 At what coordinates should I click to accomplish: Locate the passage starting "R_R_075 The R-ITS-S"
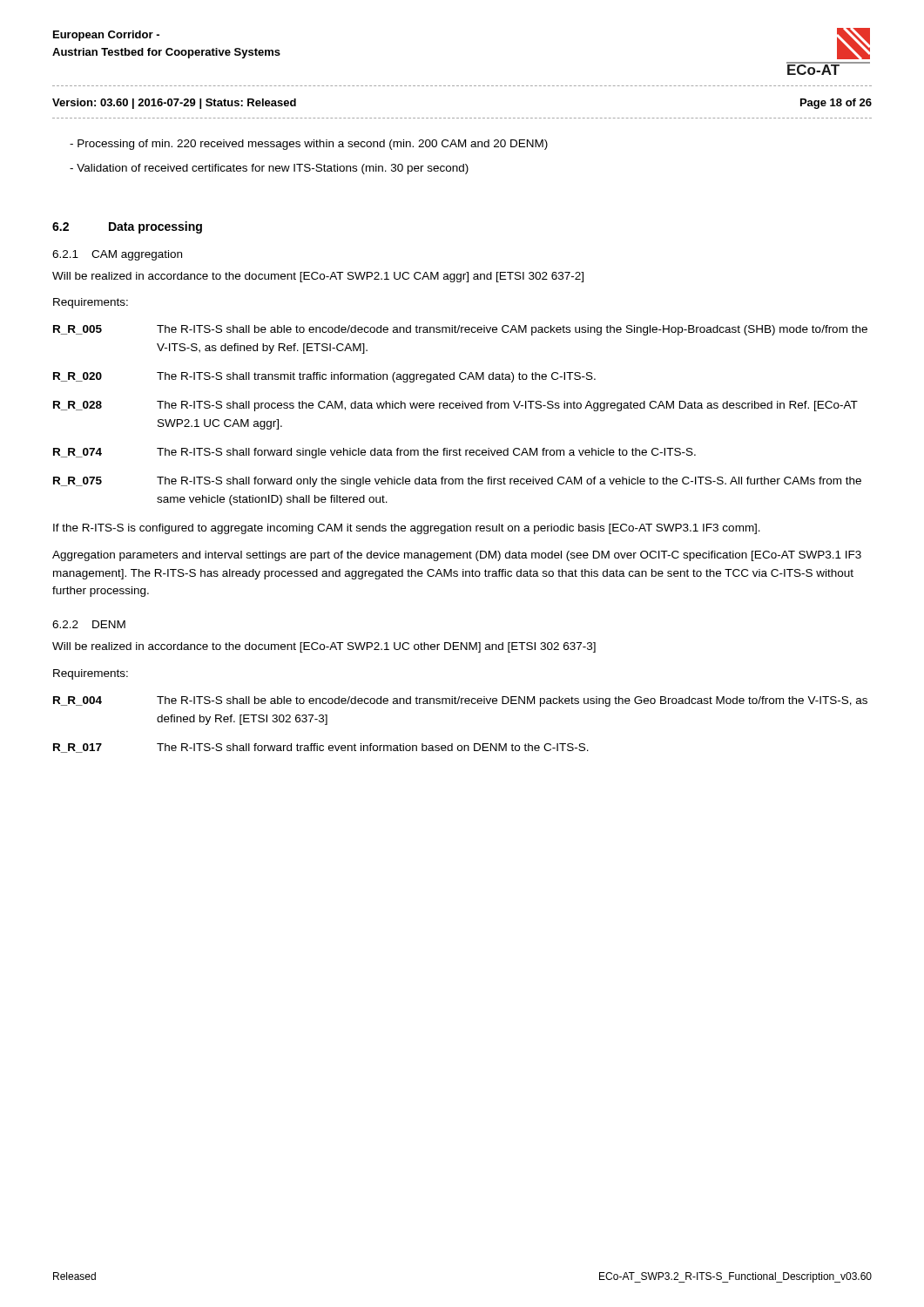[462, 490]
